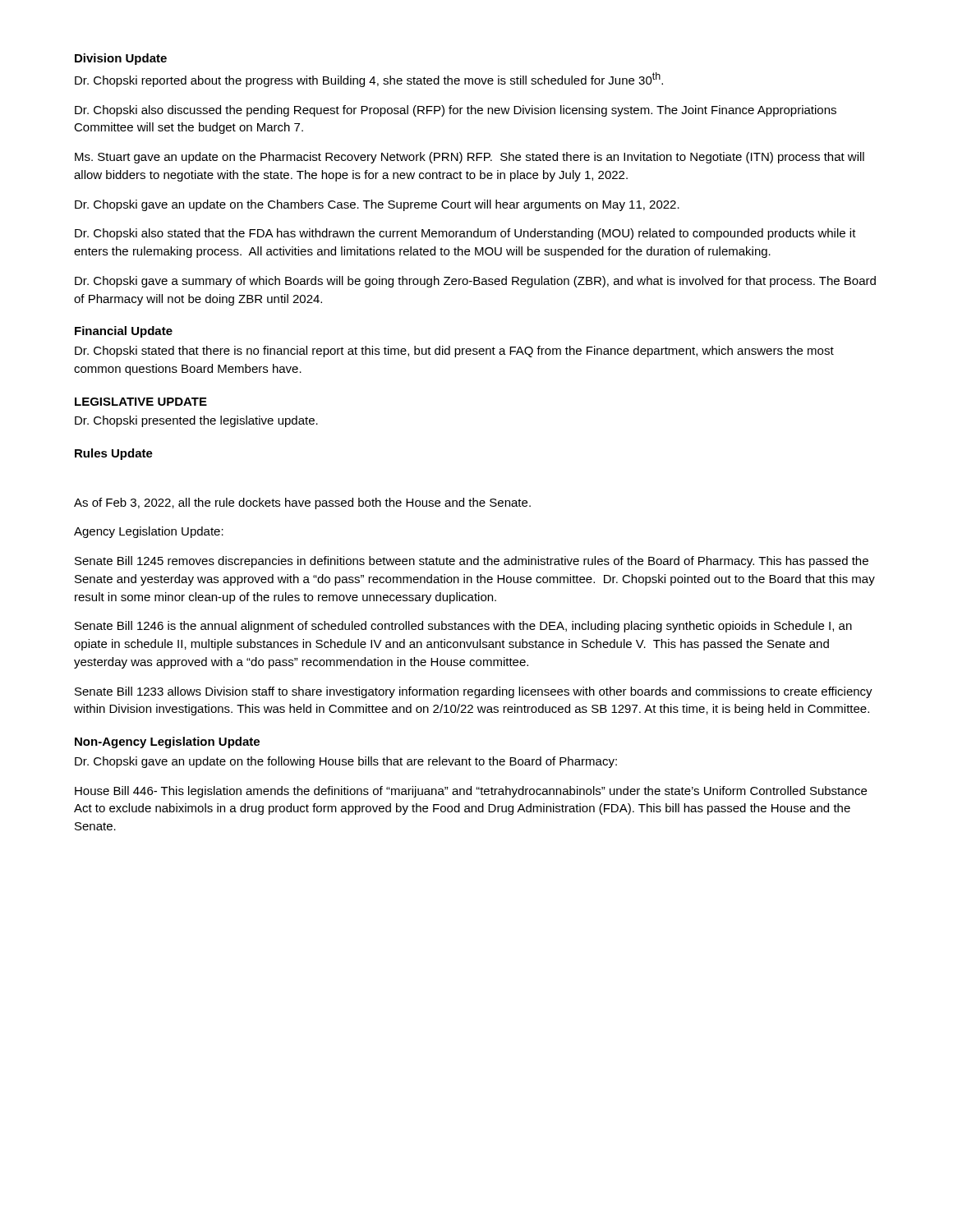Click on the text block starting "Financial Update"
The width and height of the screenshot is (953, 1232).
coord(123,331)
